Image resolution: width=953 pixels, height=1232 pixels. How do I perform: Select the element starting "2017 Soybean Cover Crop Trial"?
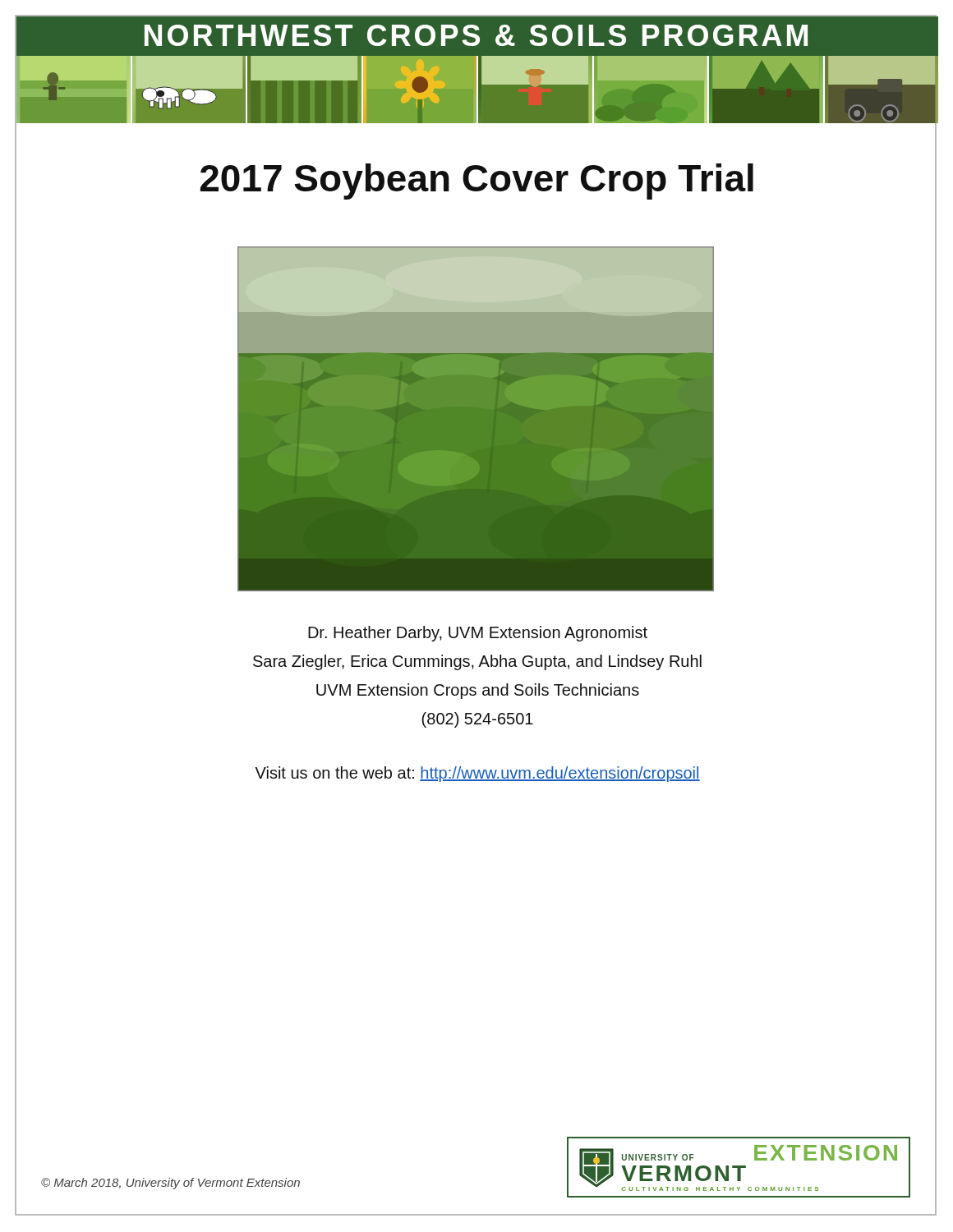click(477, 178)
